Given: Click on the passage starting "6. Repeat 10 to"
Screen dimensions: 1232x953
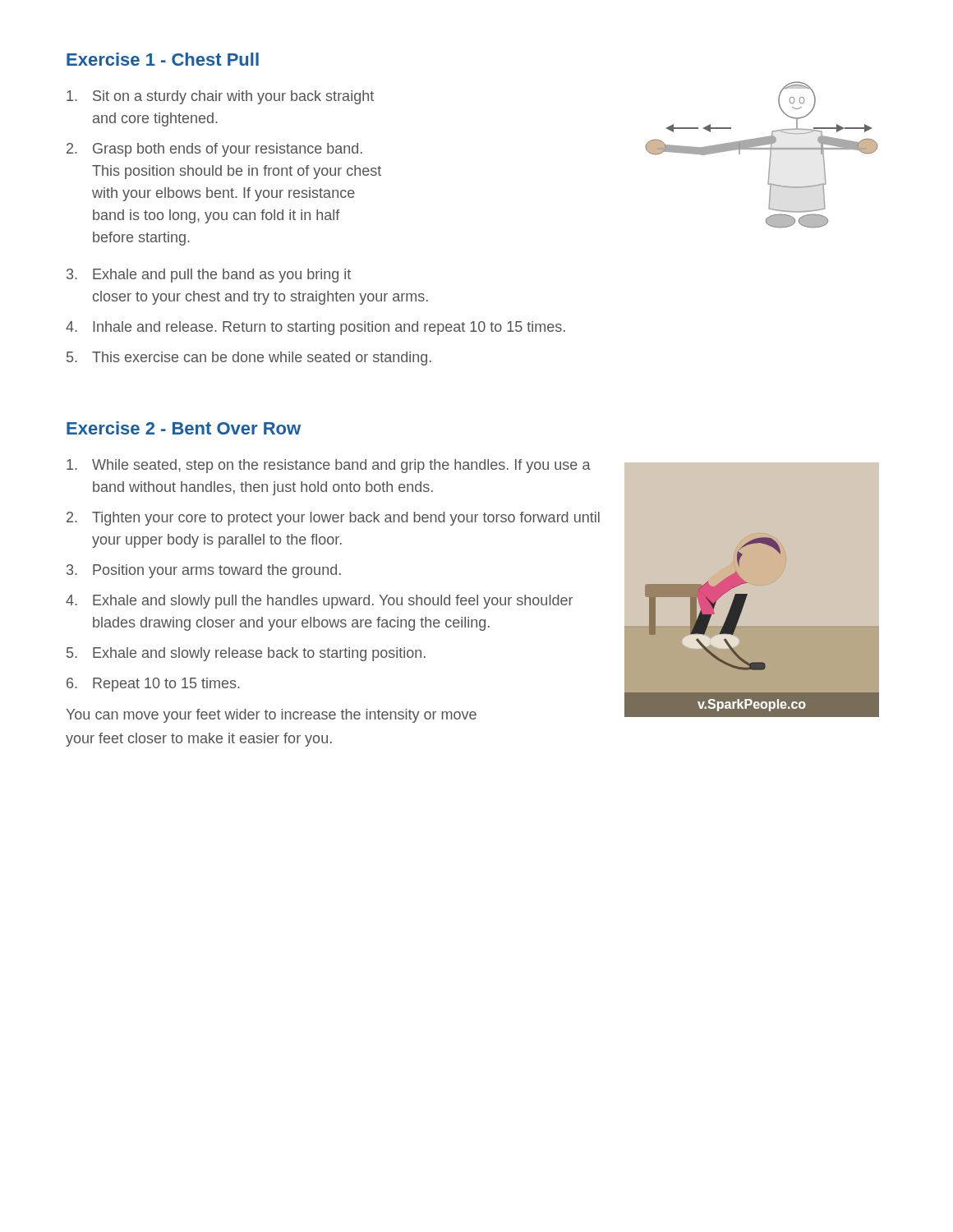Looking at the screenshot, I should click(x=153, y=685).
